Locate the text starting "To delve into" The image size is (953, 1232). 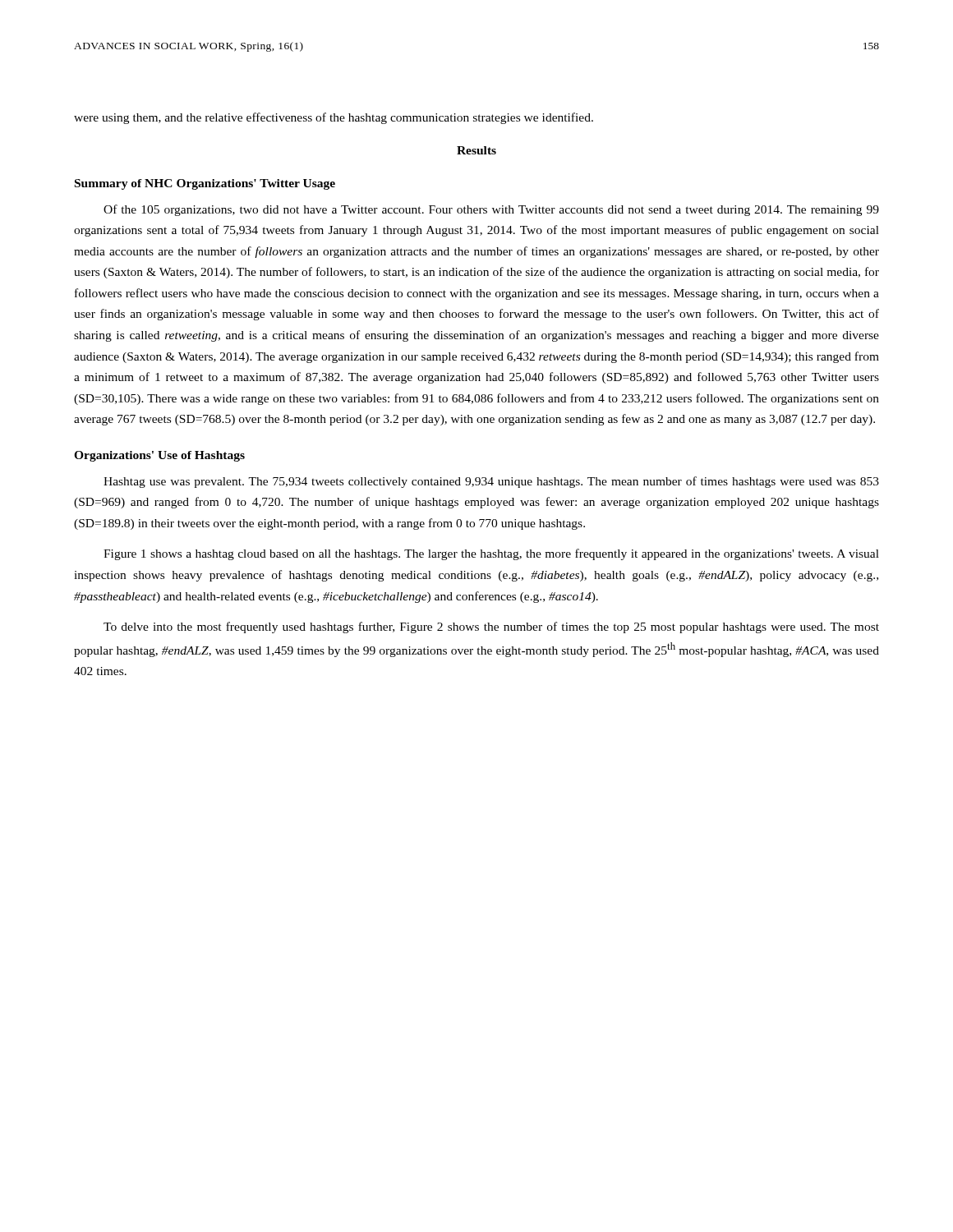pyautogui.click(x=476, y=649)
